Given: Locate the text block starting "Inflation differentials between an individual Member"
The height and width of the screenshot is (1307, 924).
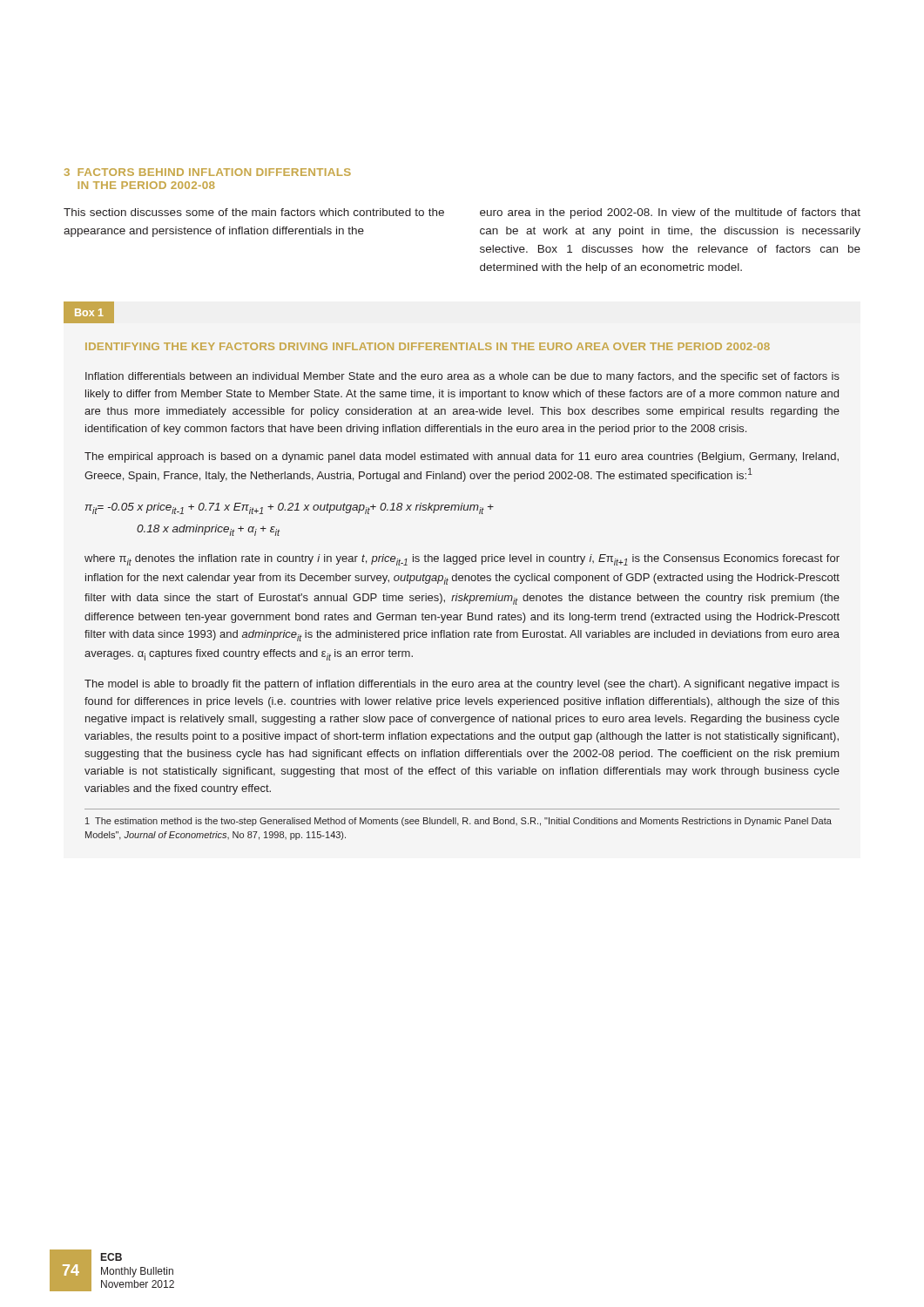Looking at the screenshot, I should point(462,402).
